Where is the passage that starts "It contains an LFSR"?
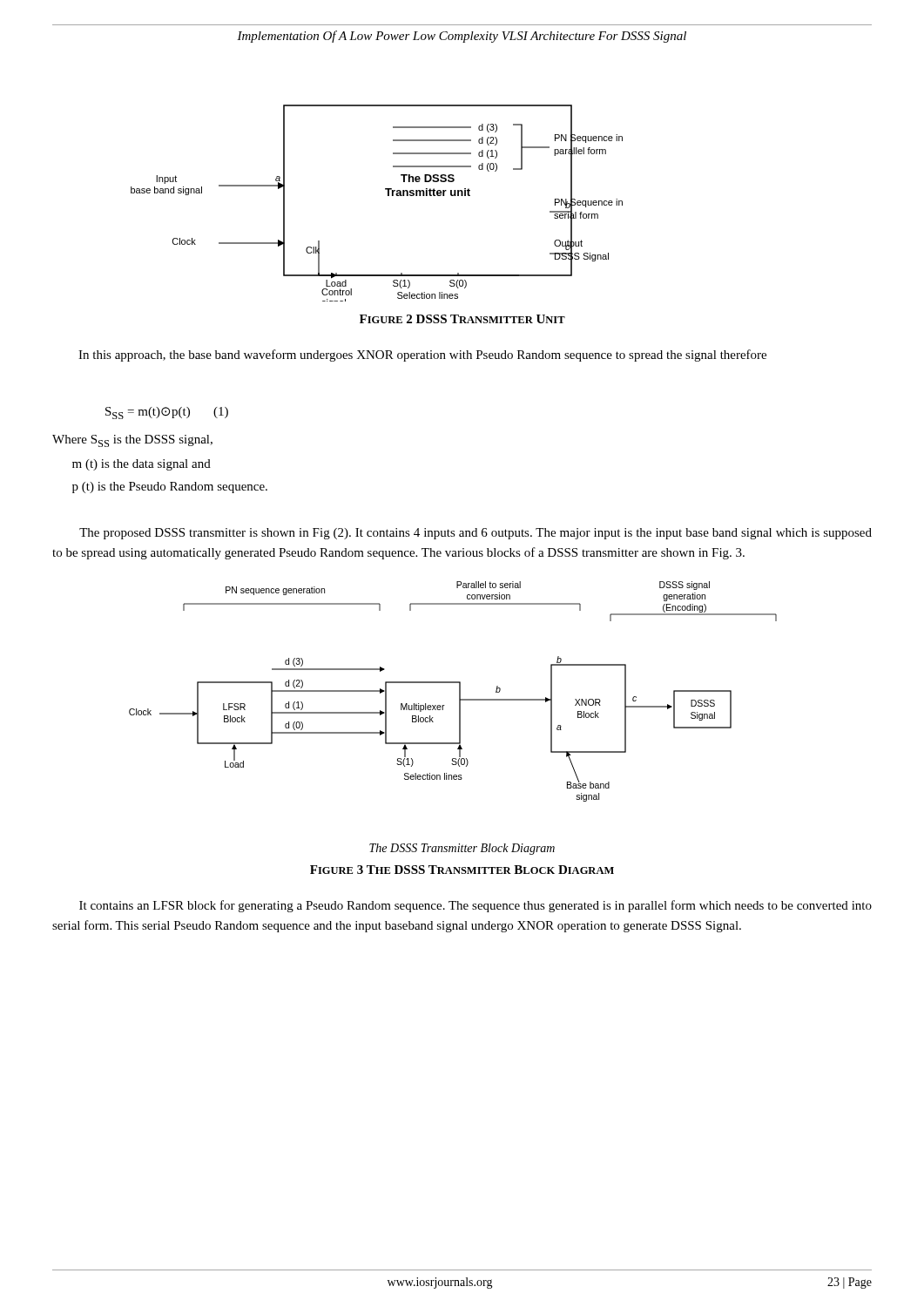 point(462,915)
